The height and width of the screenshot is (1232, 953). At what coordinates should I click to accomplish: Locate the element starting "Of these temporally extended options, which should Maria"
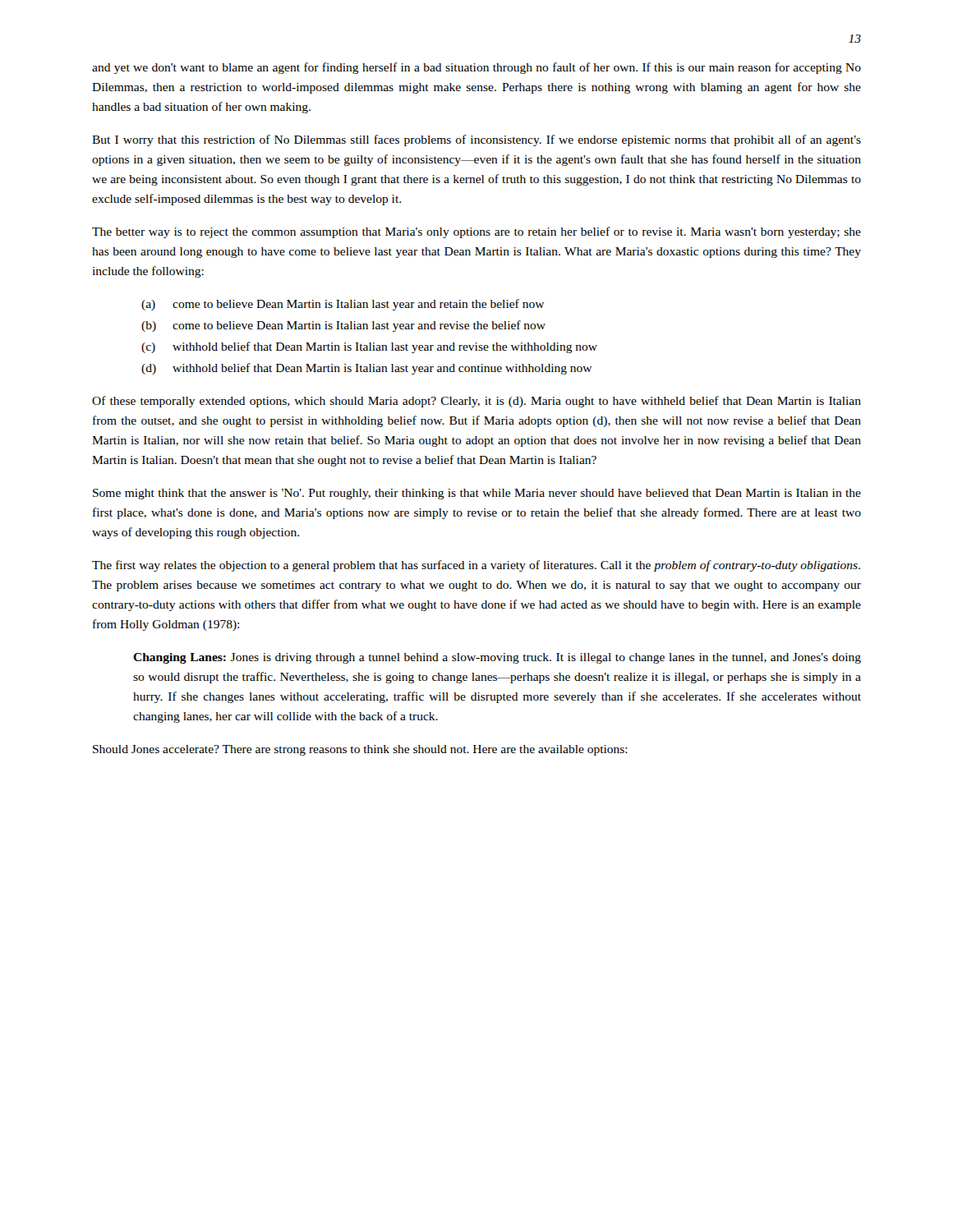476,431
